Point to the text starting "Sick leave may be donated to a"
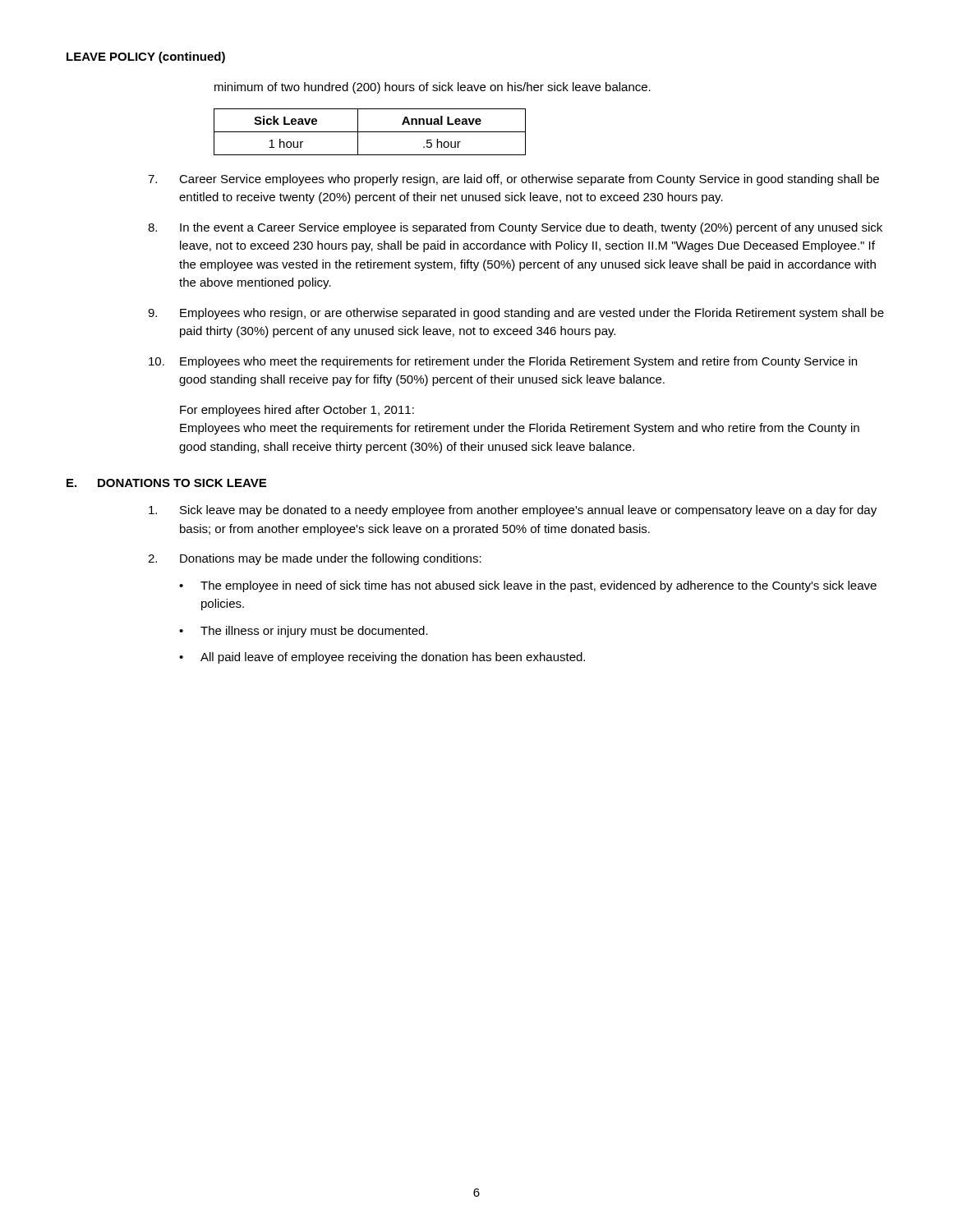Image resolution: width=953 pixels, height=1232 pixels. tap(518, 520)
